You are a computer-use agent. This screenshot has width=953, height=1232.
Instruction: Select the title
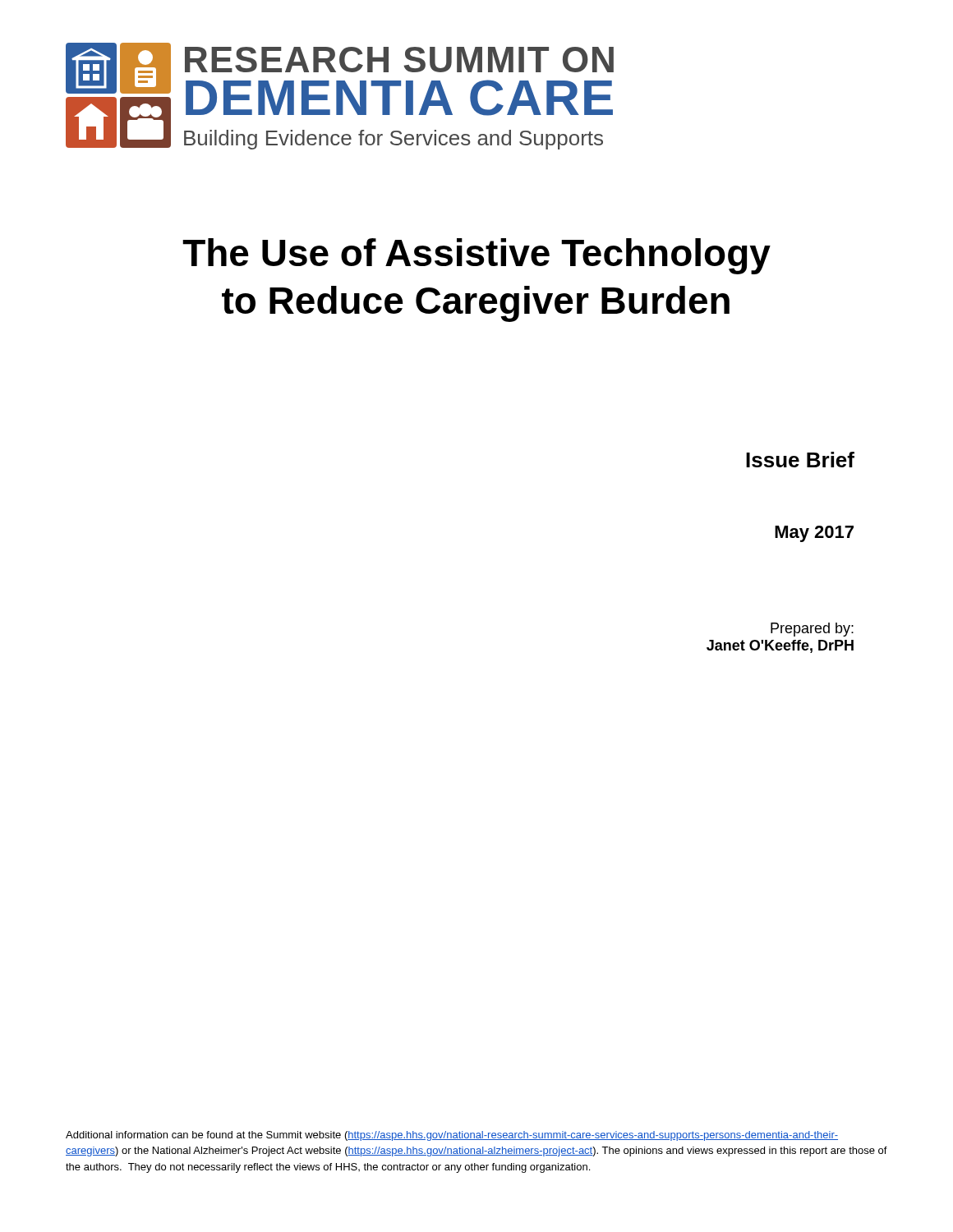pos(476,277)
